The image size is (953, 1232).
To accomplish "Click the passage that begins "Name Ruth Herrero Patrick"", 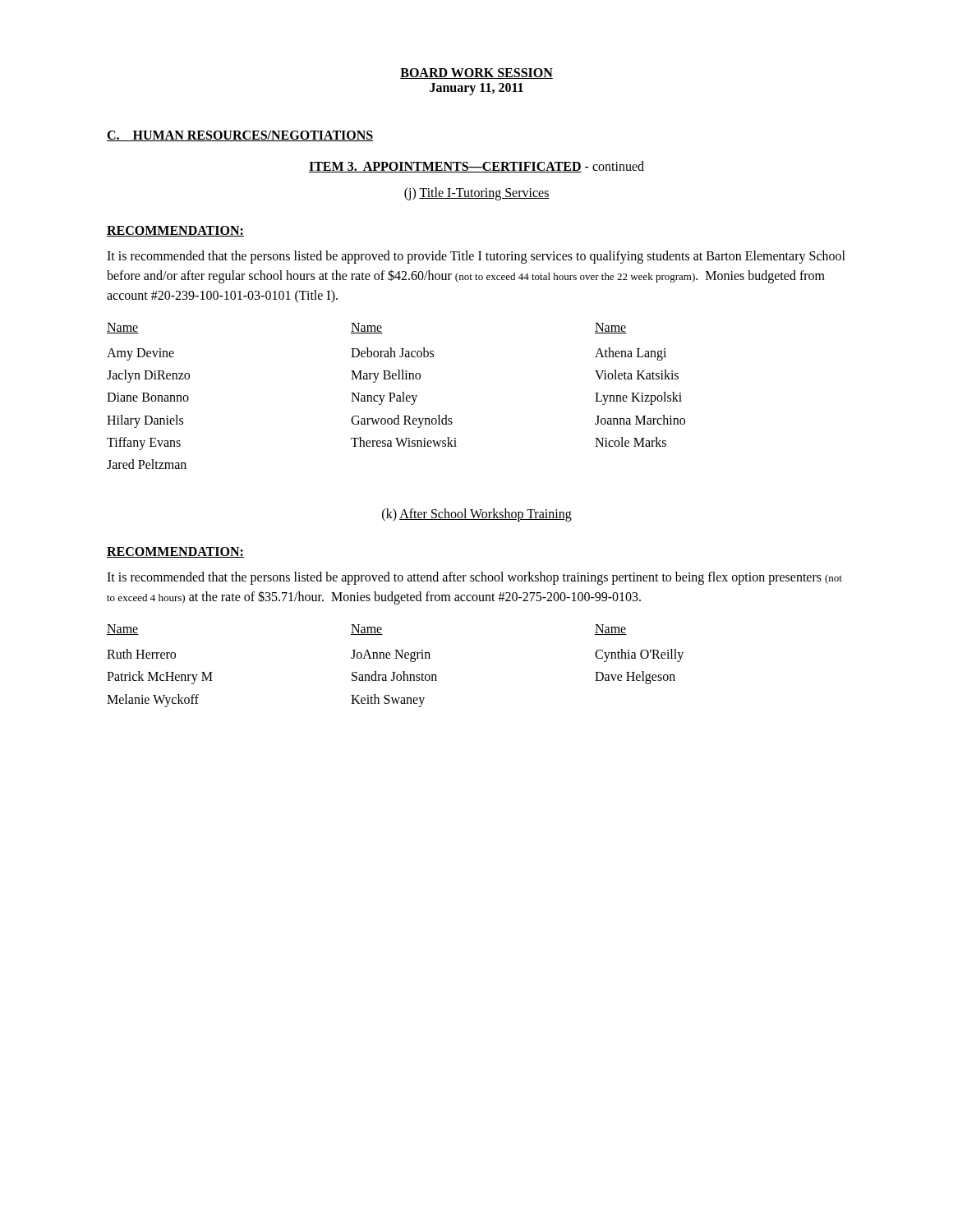I will 123,630.
